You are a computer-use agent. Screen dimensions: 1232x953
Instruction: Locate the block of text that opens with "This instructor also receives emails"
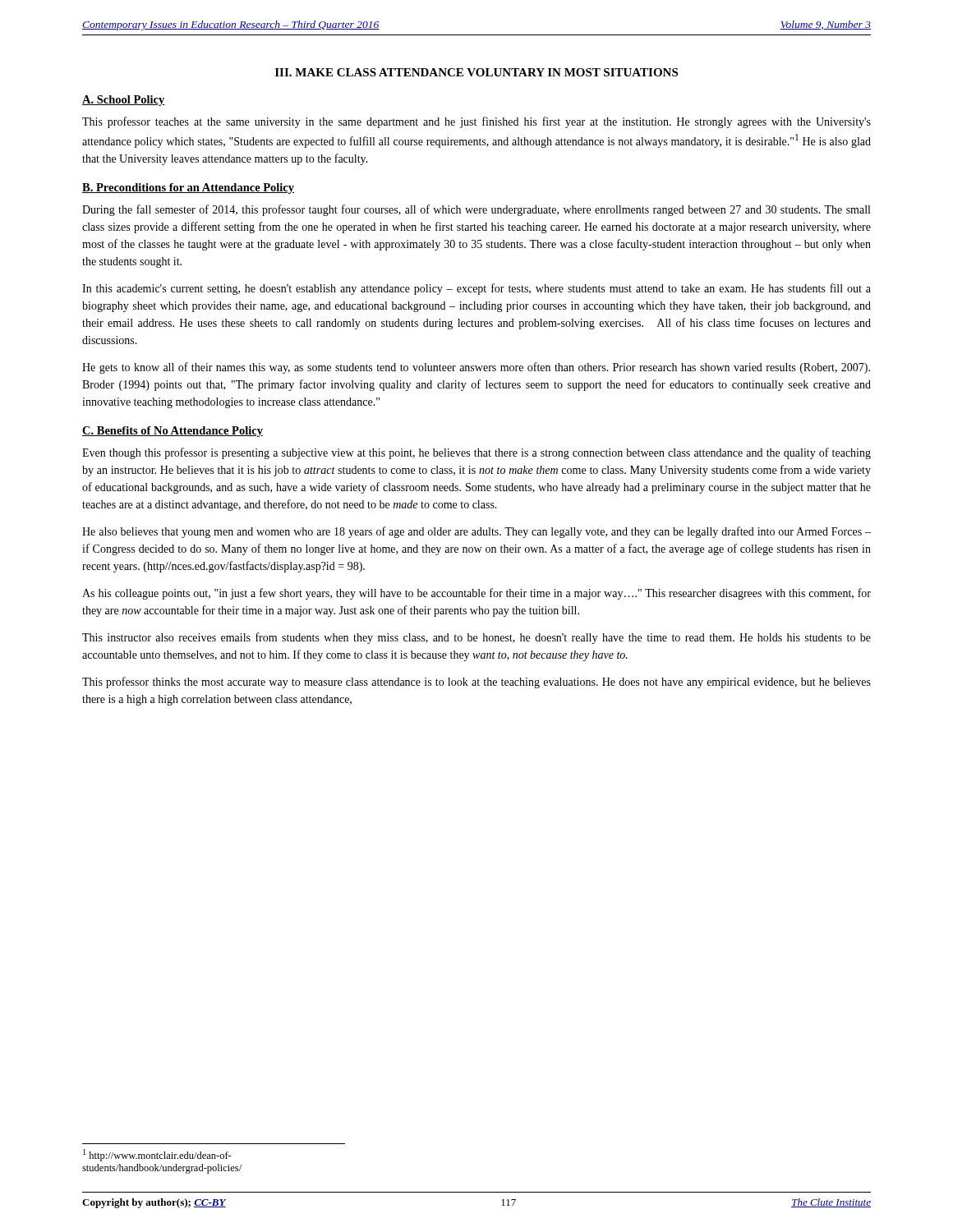tap(476, 646)
